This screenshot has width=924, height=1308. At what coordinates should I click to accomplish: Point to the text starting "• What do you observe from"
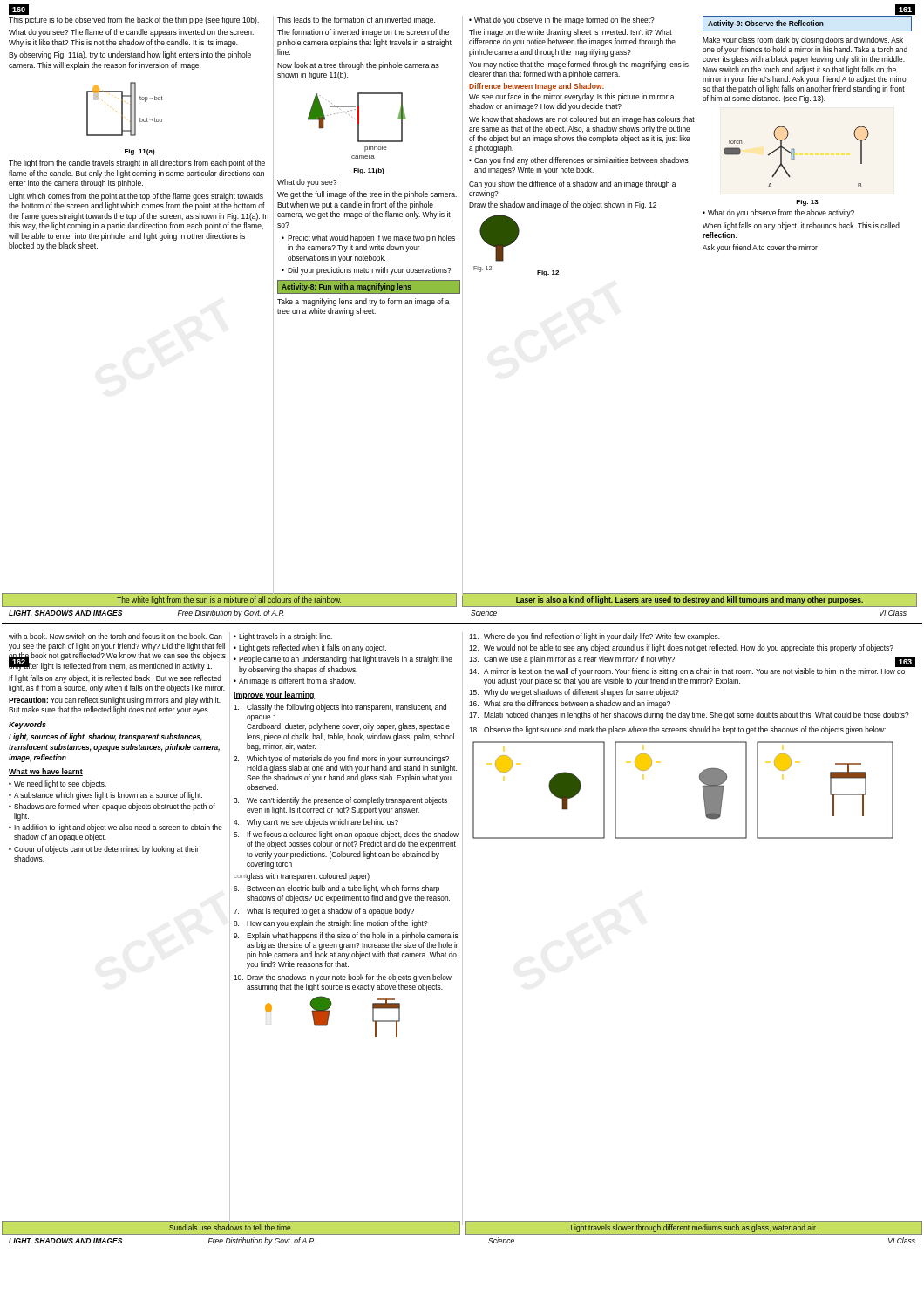click(x=779, y=214)
